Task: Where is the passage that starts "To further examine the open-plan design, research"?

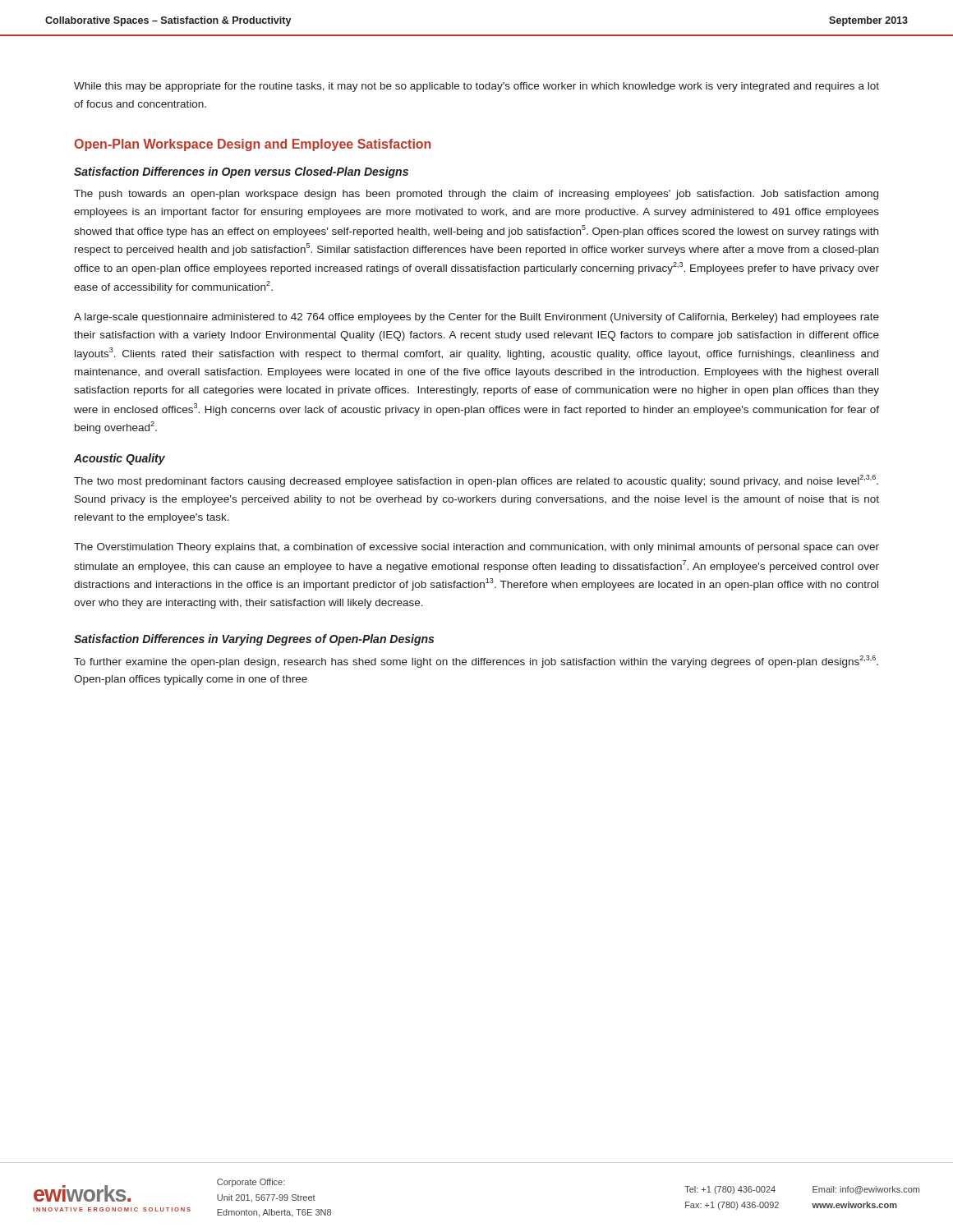Action: tap(476, 669)
